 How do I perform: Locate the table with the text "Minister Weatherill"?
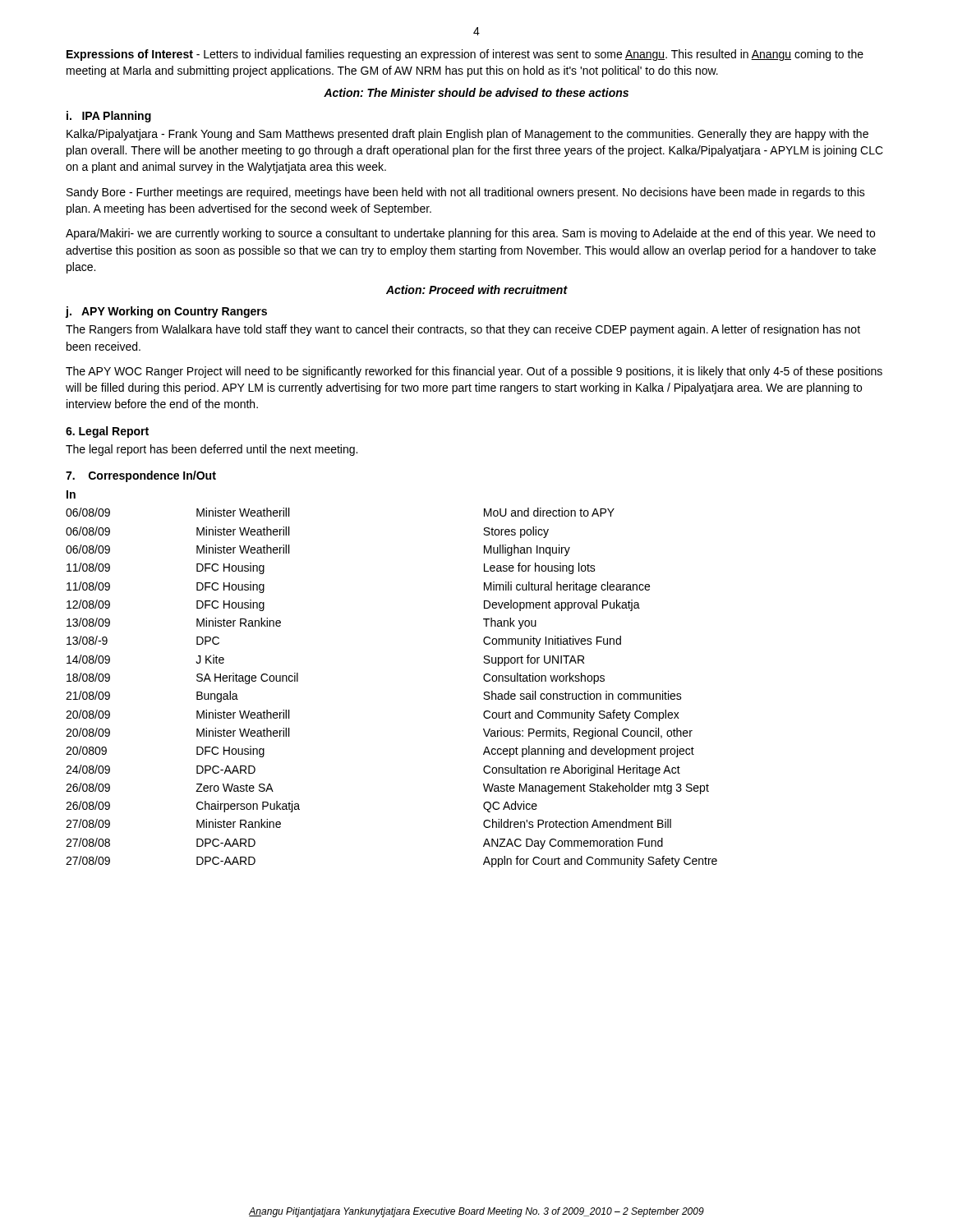pyautogui.click(x=476, y=678)
